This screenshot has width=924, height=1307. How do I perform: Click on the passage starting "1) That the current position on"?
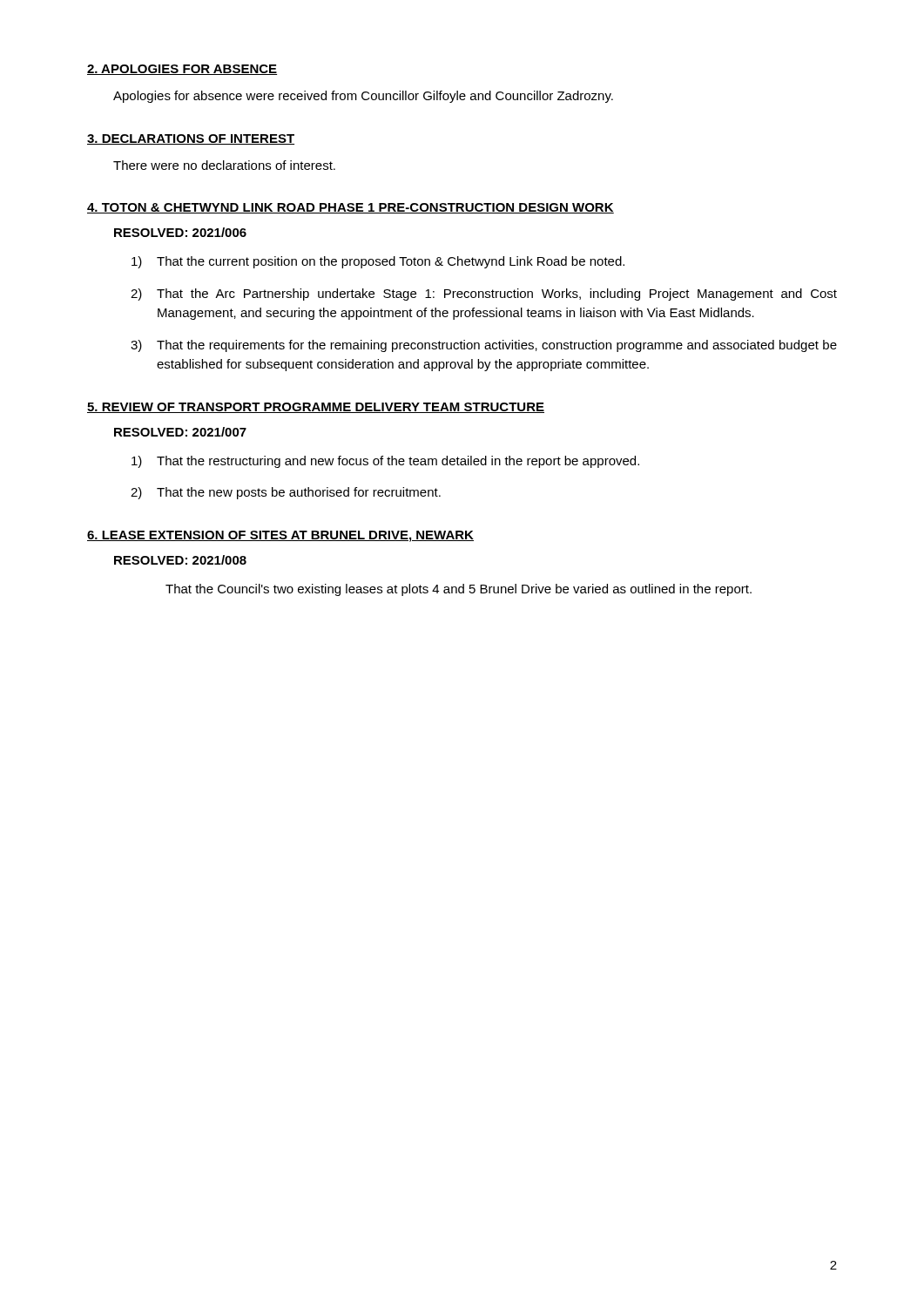point(484,262)
